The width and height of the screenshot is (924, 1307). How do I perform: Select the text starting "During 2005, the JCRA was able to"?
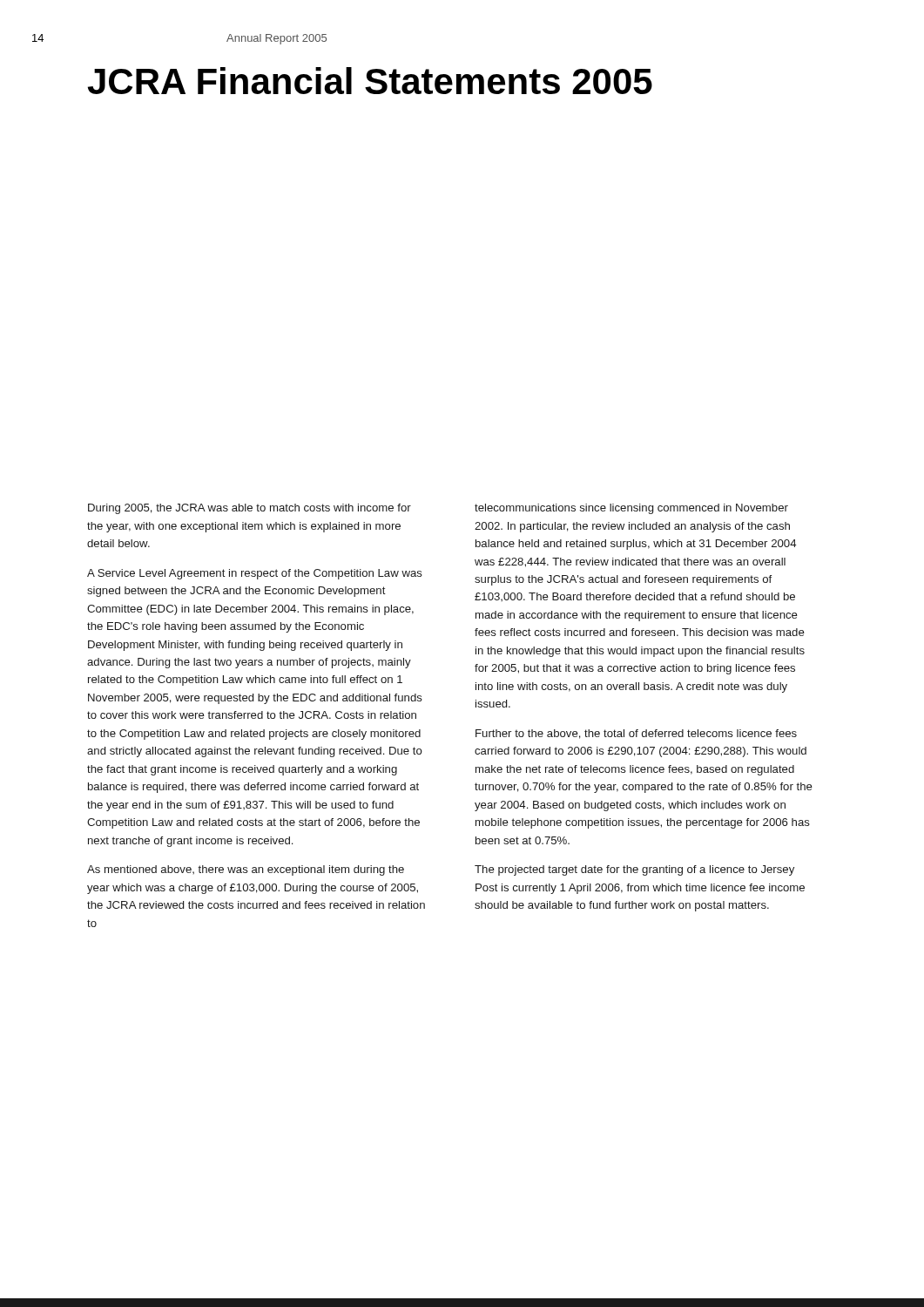click(257, 716)
